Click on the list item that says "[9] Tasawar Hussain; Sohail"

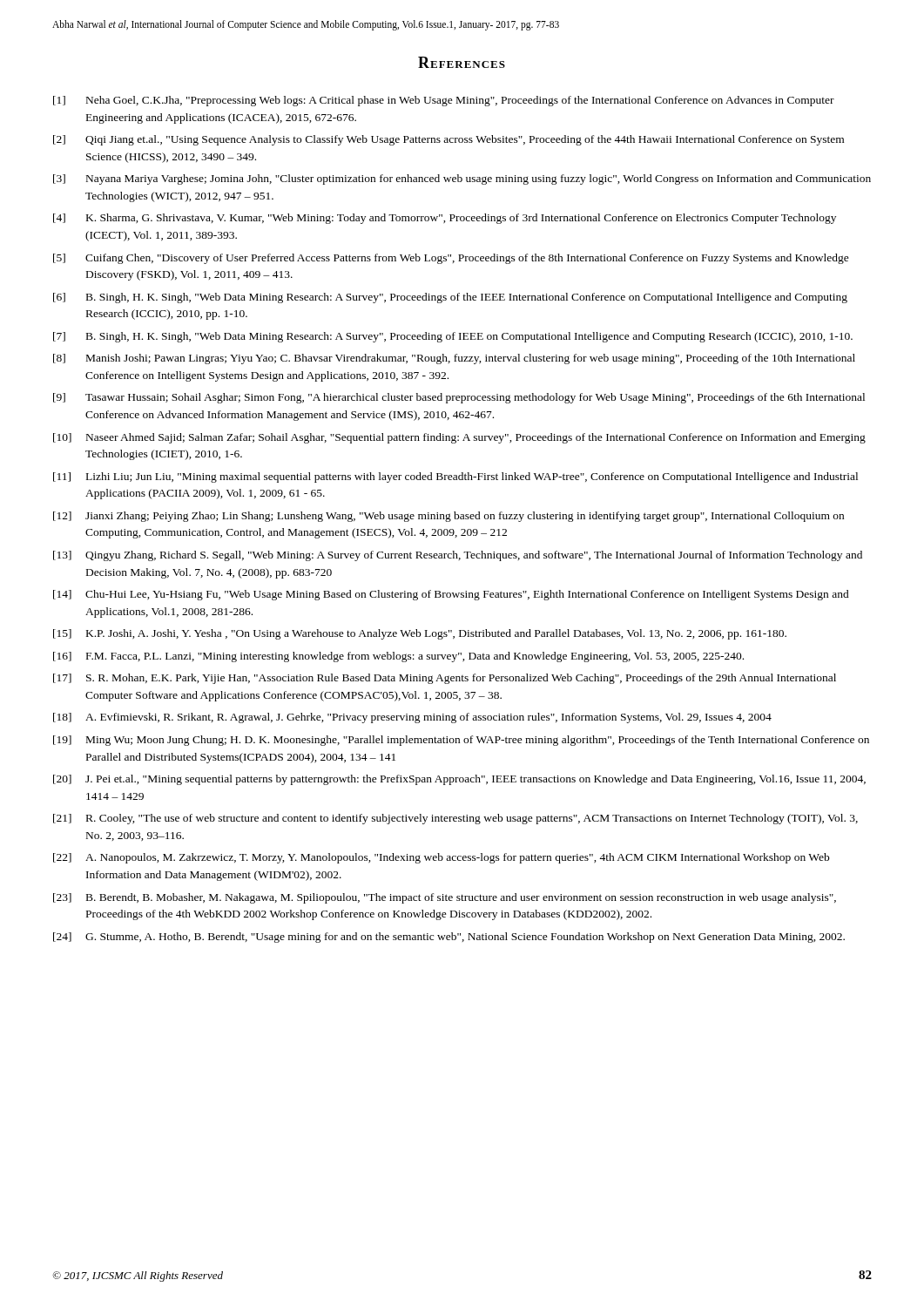[x=462, y=406]
